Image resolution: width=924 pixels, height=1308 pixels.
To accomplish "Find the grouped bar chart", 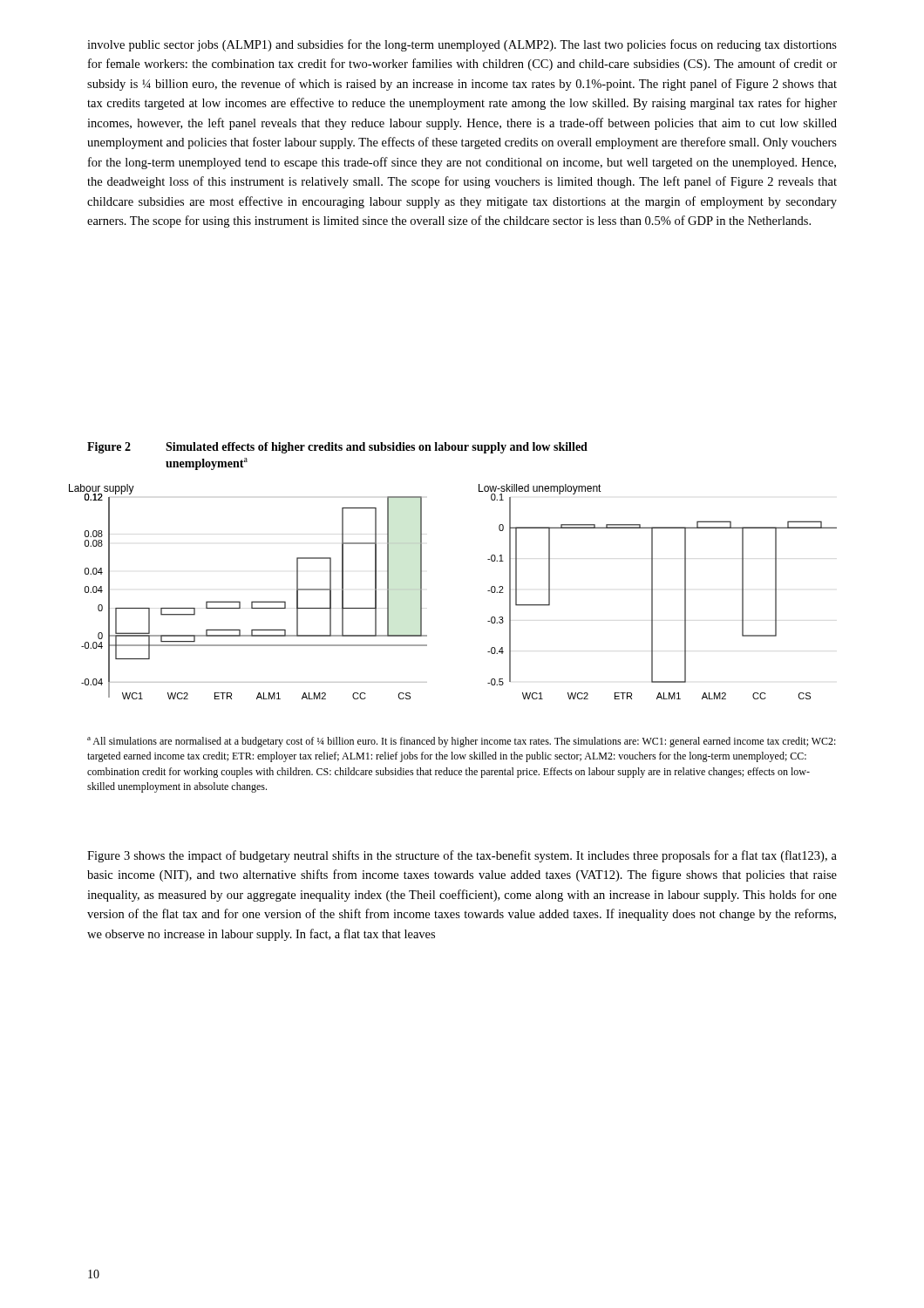I will (x=466, y=602).
